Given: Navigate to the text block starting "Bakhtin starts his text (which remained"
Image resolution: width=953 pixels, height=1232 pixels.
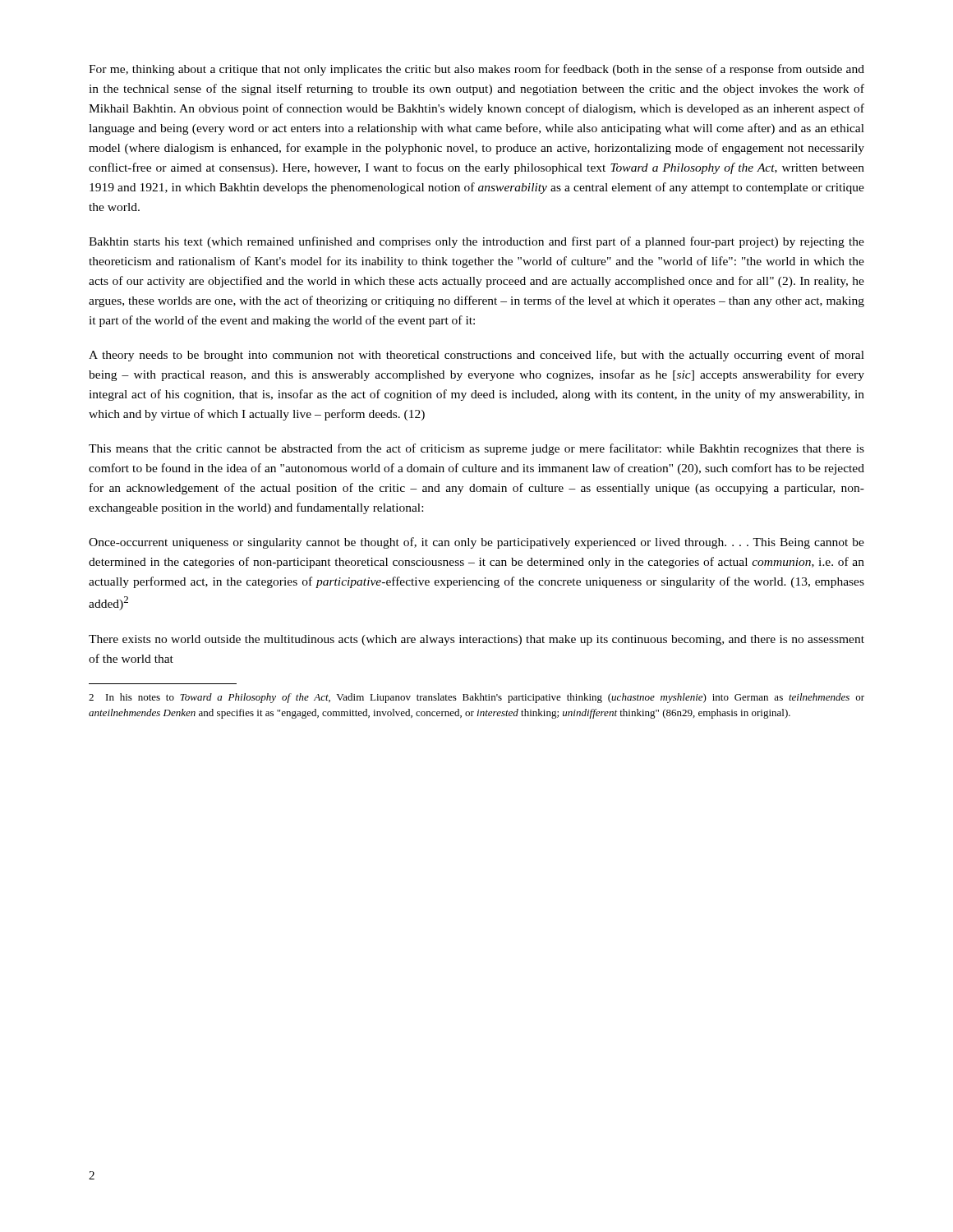Looking at the screenshot, I should (x=476, y=281).
